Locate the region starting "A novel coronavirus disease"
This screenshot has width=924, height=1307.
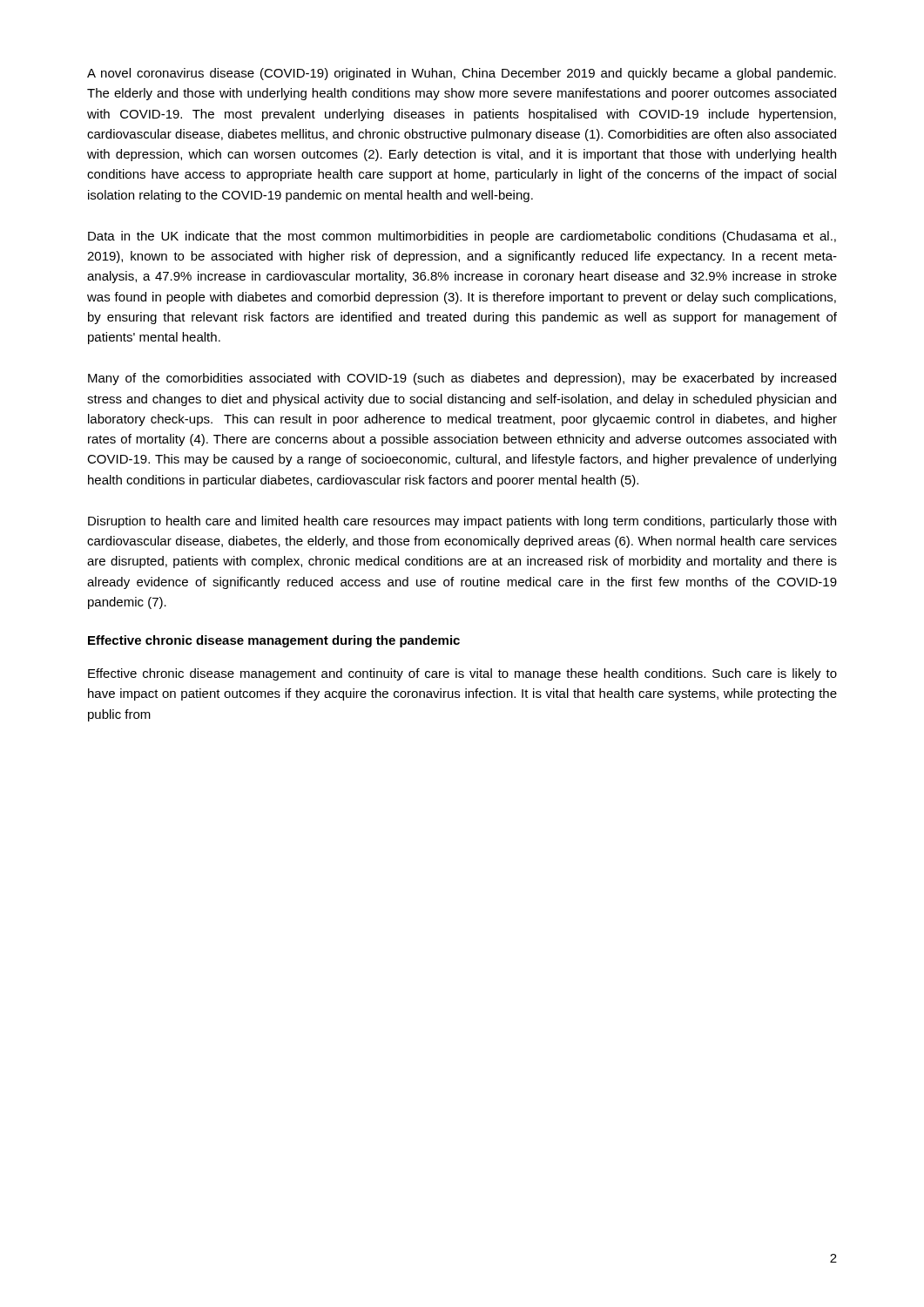coord(462,134)
